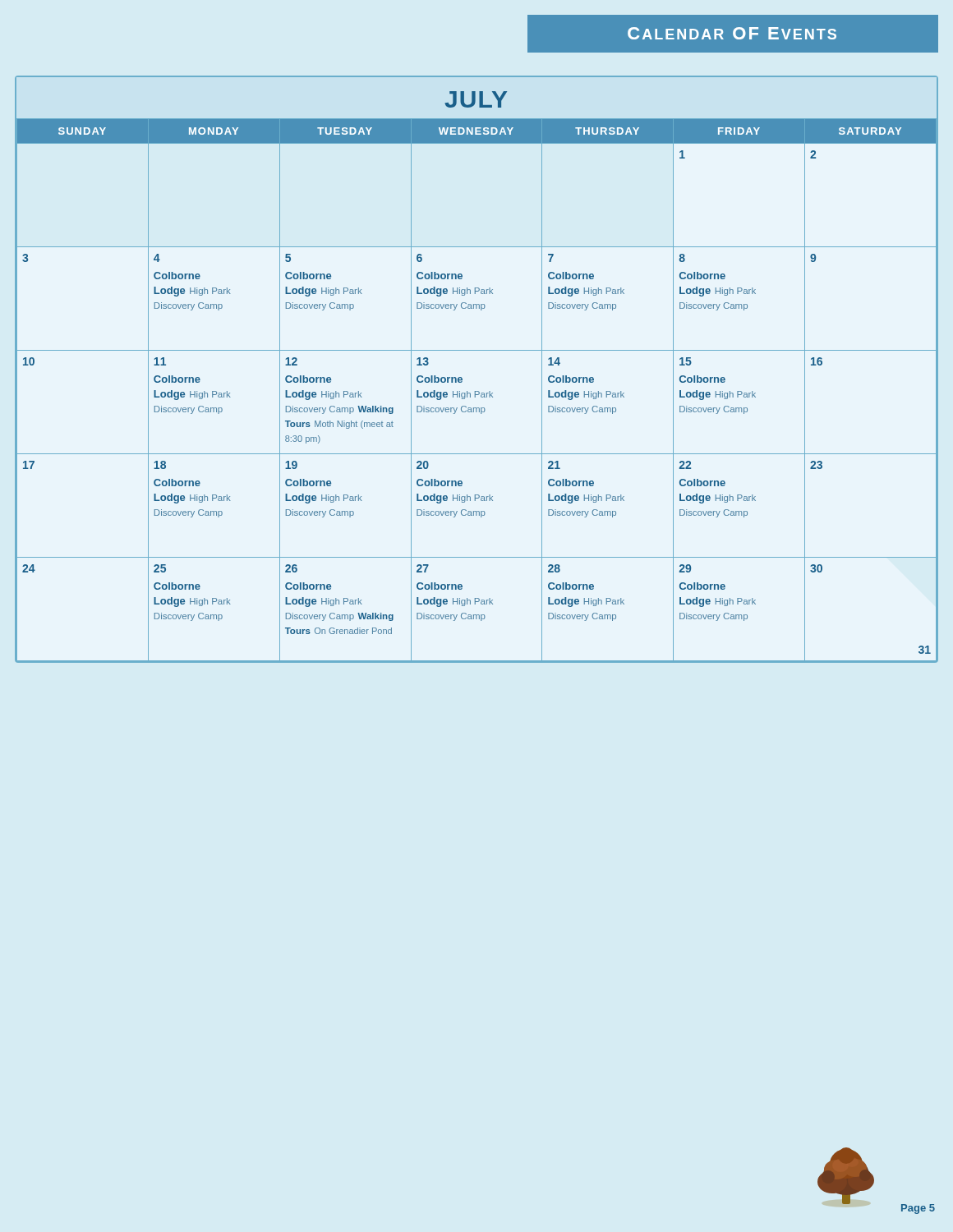Click on the illustration
Image resolution: width=953 pixels, height=1232 pixels.
847,1177
